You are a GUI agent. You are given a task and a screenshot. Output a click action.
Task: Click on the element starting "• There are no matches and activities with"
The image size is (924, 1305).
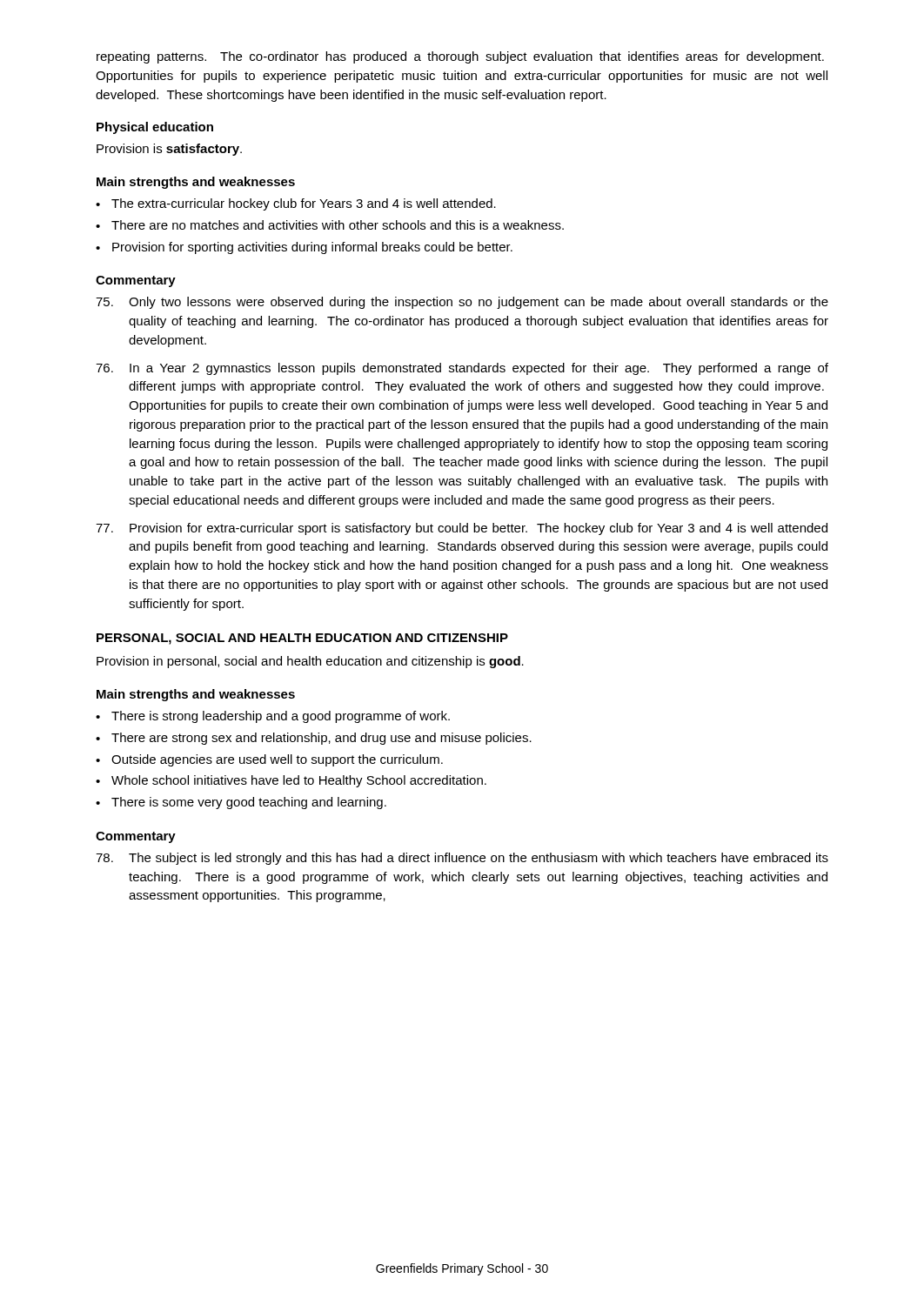click(x=462, y=225)
